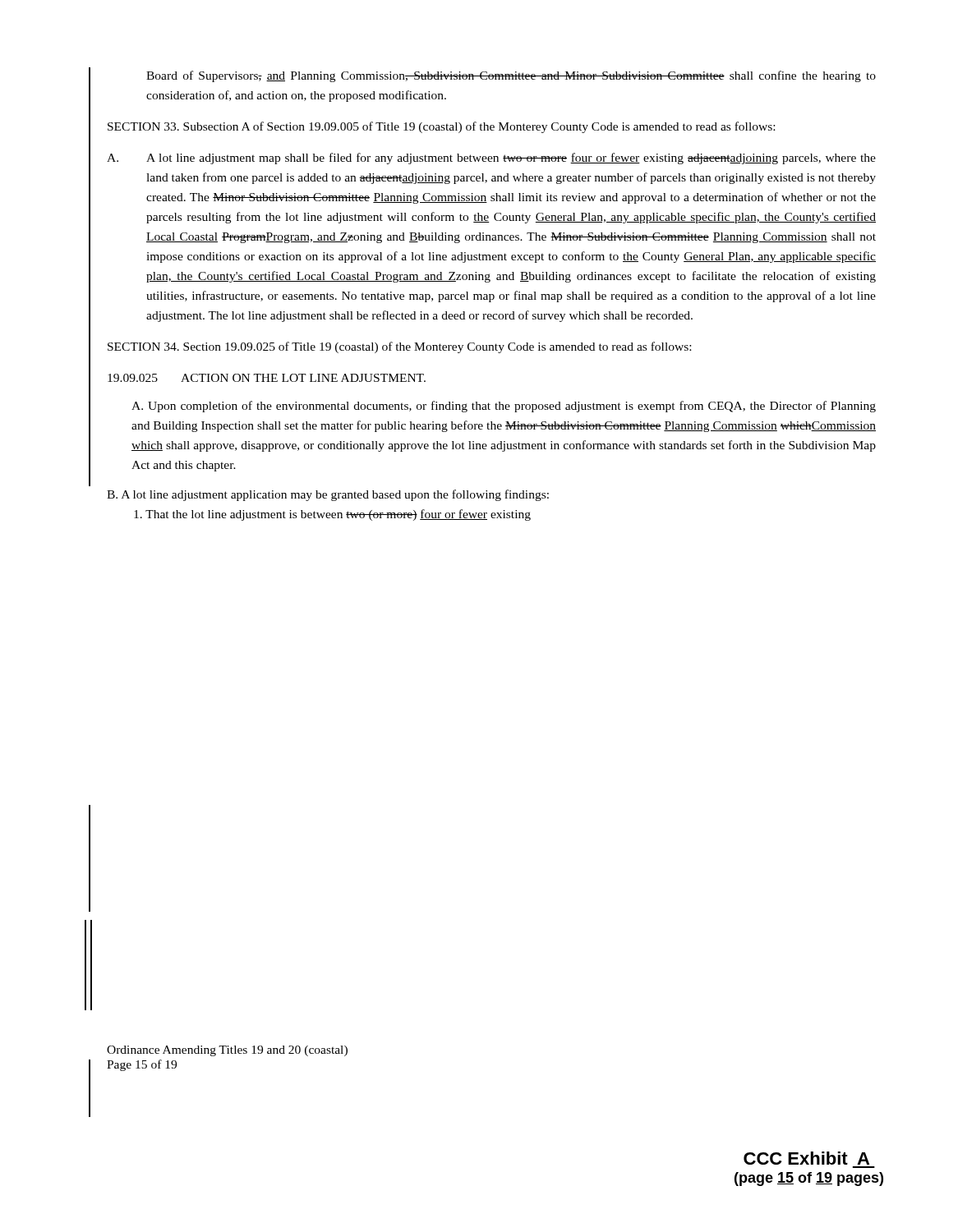This screenshot has width=958, height=1232.
Task: Click on the list item with the text "A. Upon completion of"
Action: point(504,435)
